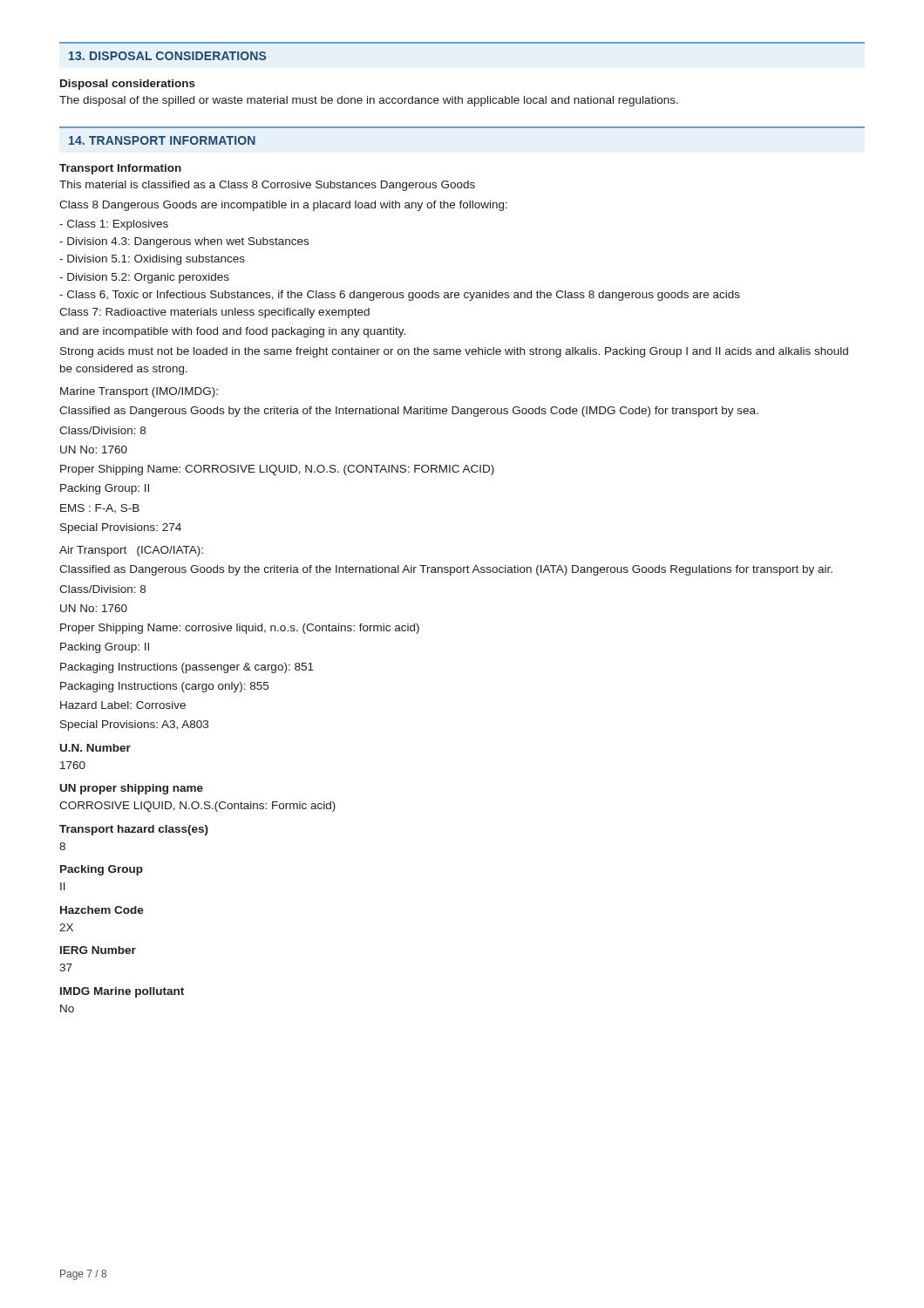The width and height of the screenshot is (924, 1308).
Task: Locate the text block containing "Class 8 Dangerous Goods are"
Action: click(x=284, y=204)
